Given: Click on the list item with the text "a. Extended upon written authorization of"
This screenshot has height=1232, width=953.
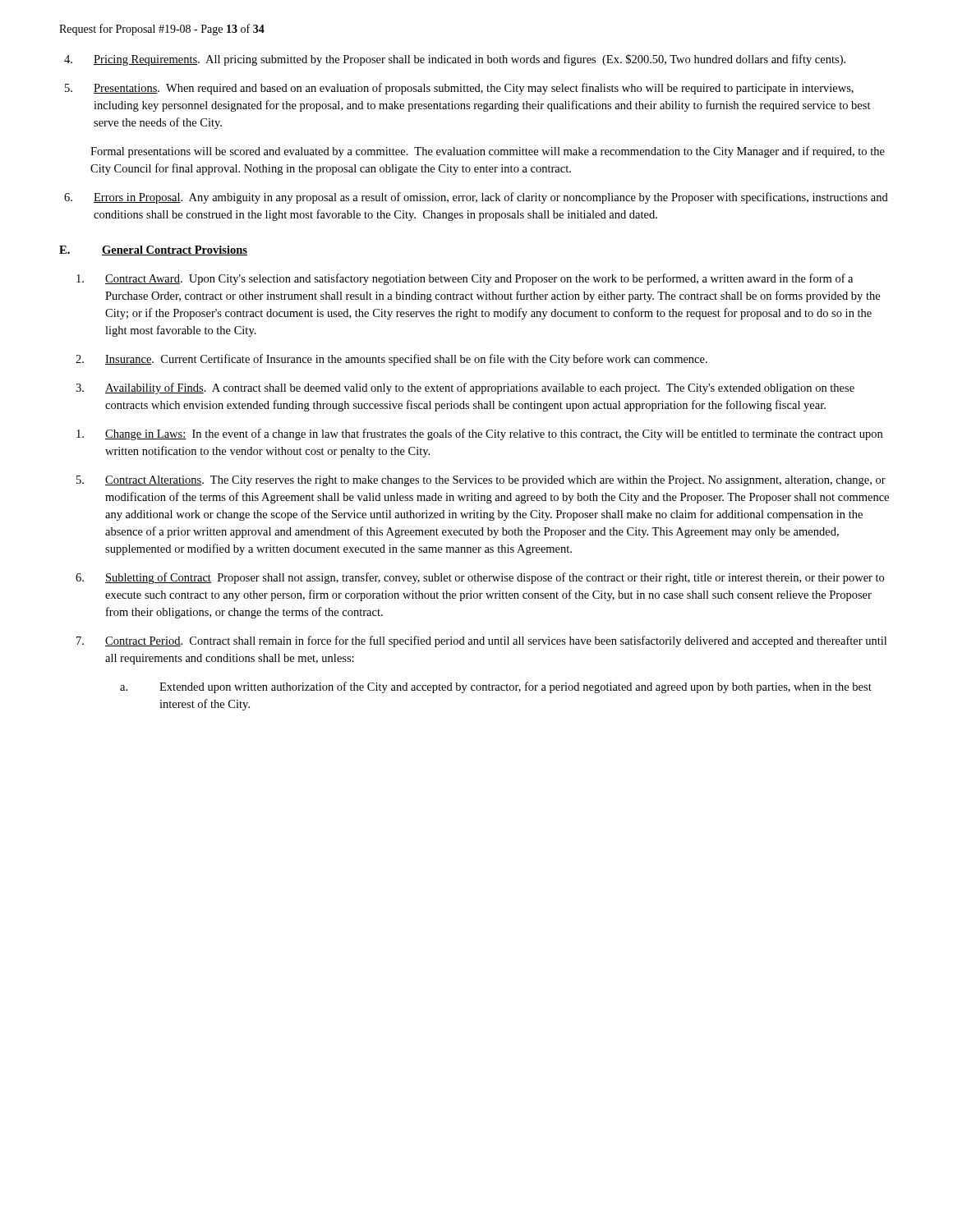Looking at the screenshot, I should [507, 696].
